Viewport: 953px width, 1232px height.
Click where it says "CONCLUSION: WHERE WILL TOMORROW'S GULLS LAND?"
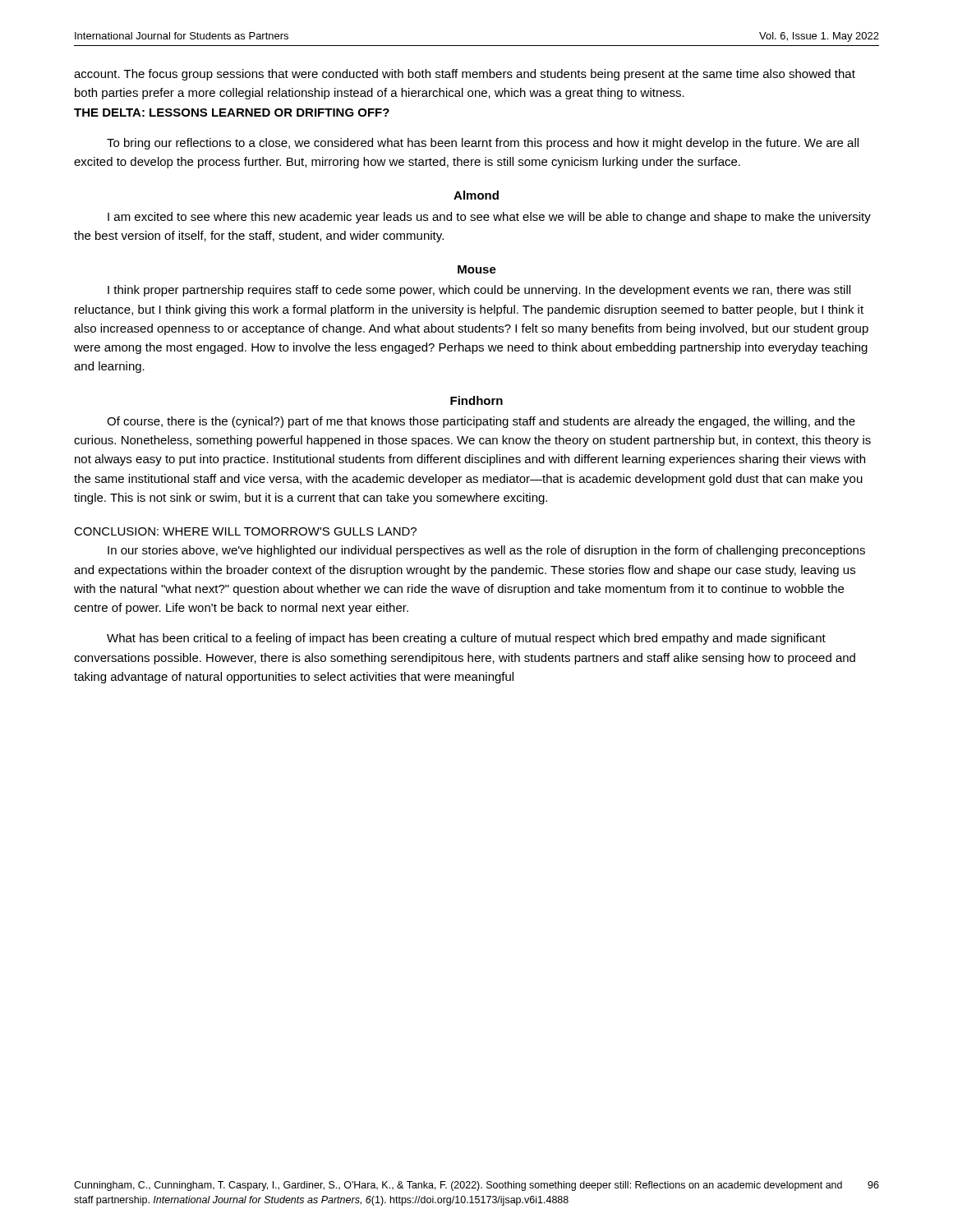[x=245, y=531]
